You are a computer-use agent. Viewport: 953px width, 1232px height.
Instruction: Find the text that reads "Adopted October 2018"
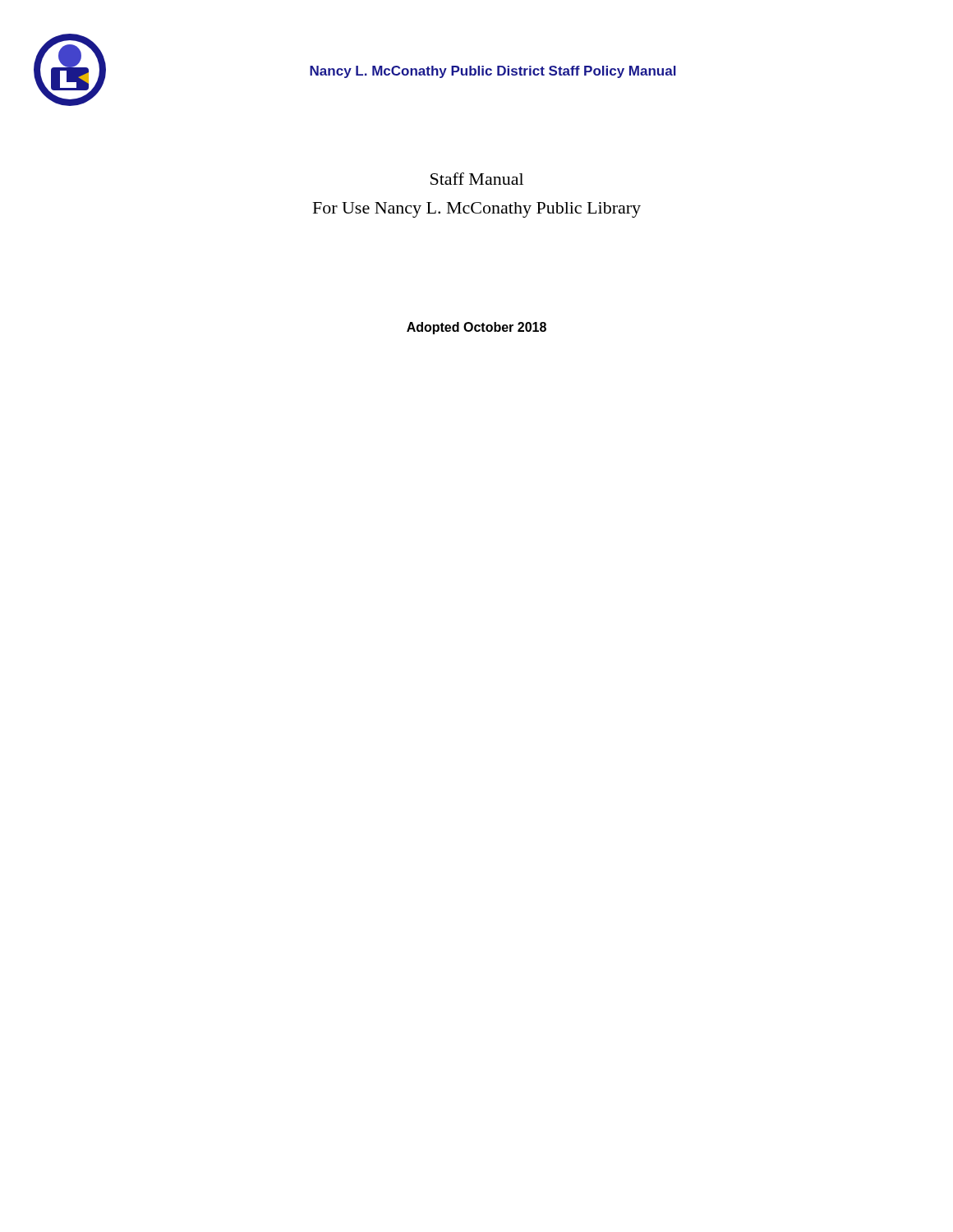[x=476, y=327]
